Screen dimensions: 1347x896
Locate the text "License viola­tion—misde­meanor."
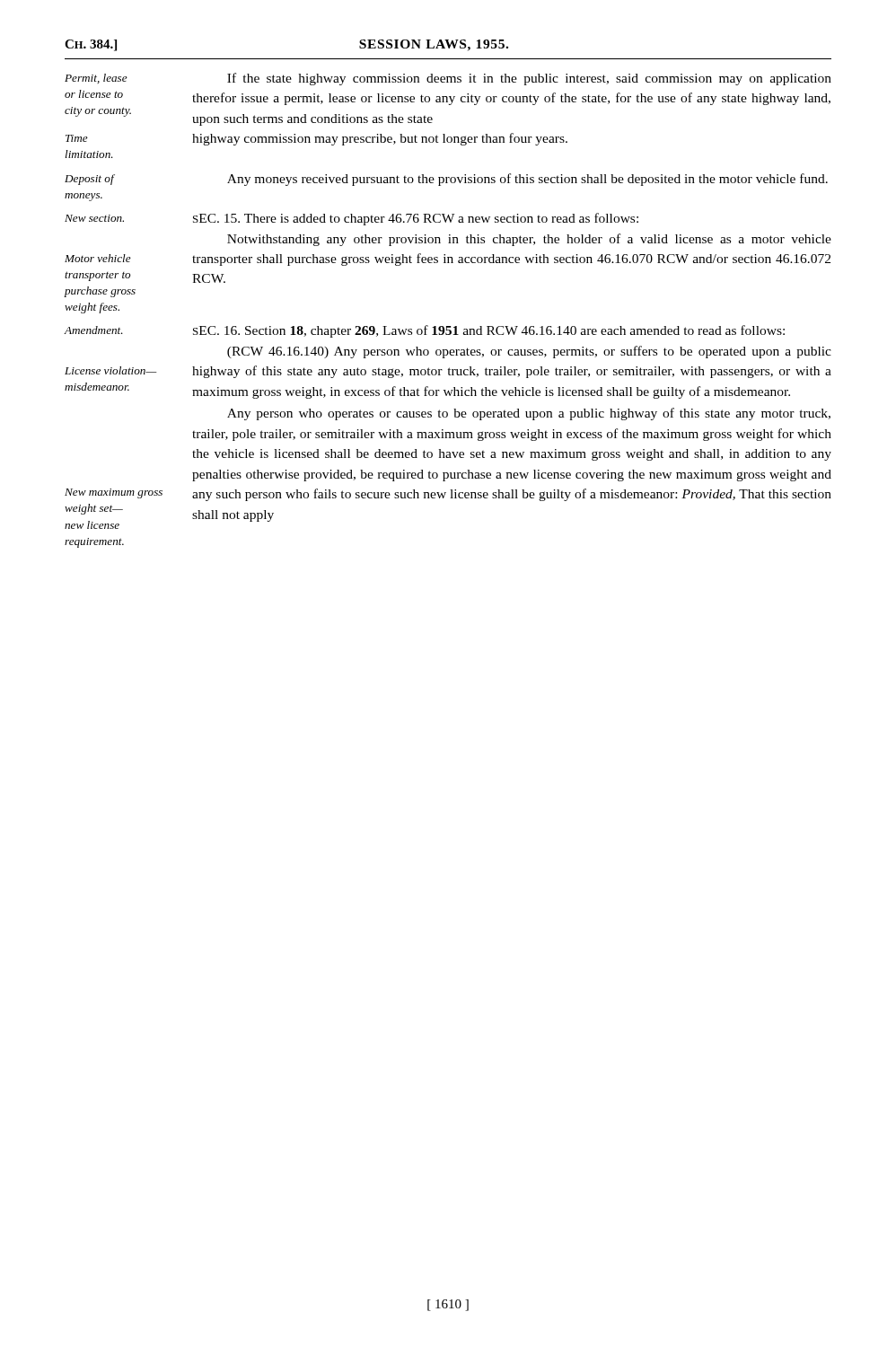coord(122,379)
